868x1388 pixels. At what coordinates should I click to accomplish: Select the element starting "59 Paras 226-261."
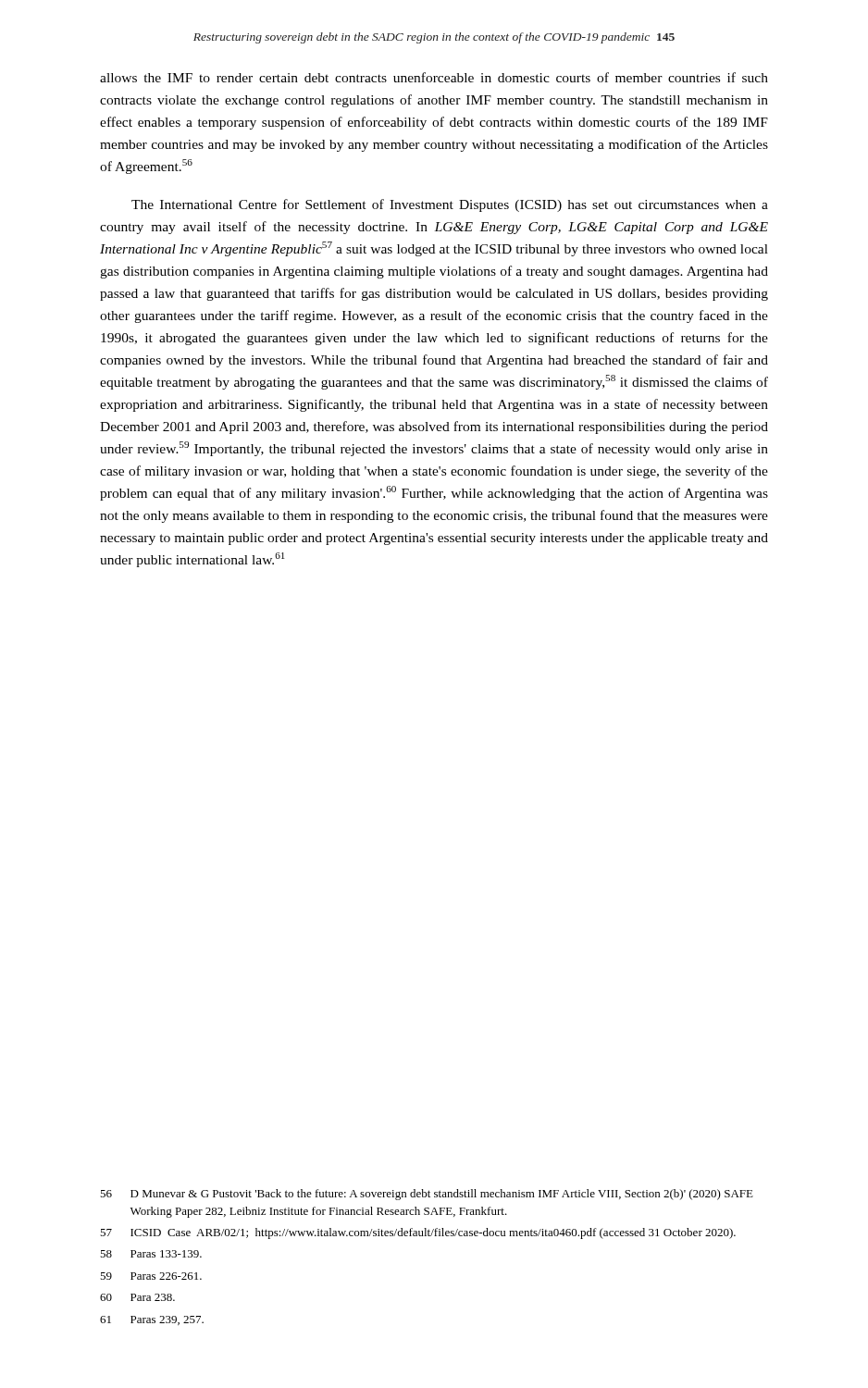(x=151, y=1276)
